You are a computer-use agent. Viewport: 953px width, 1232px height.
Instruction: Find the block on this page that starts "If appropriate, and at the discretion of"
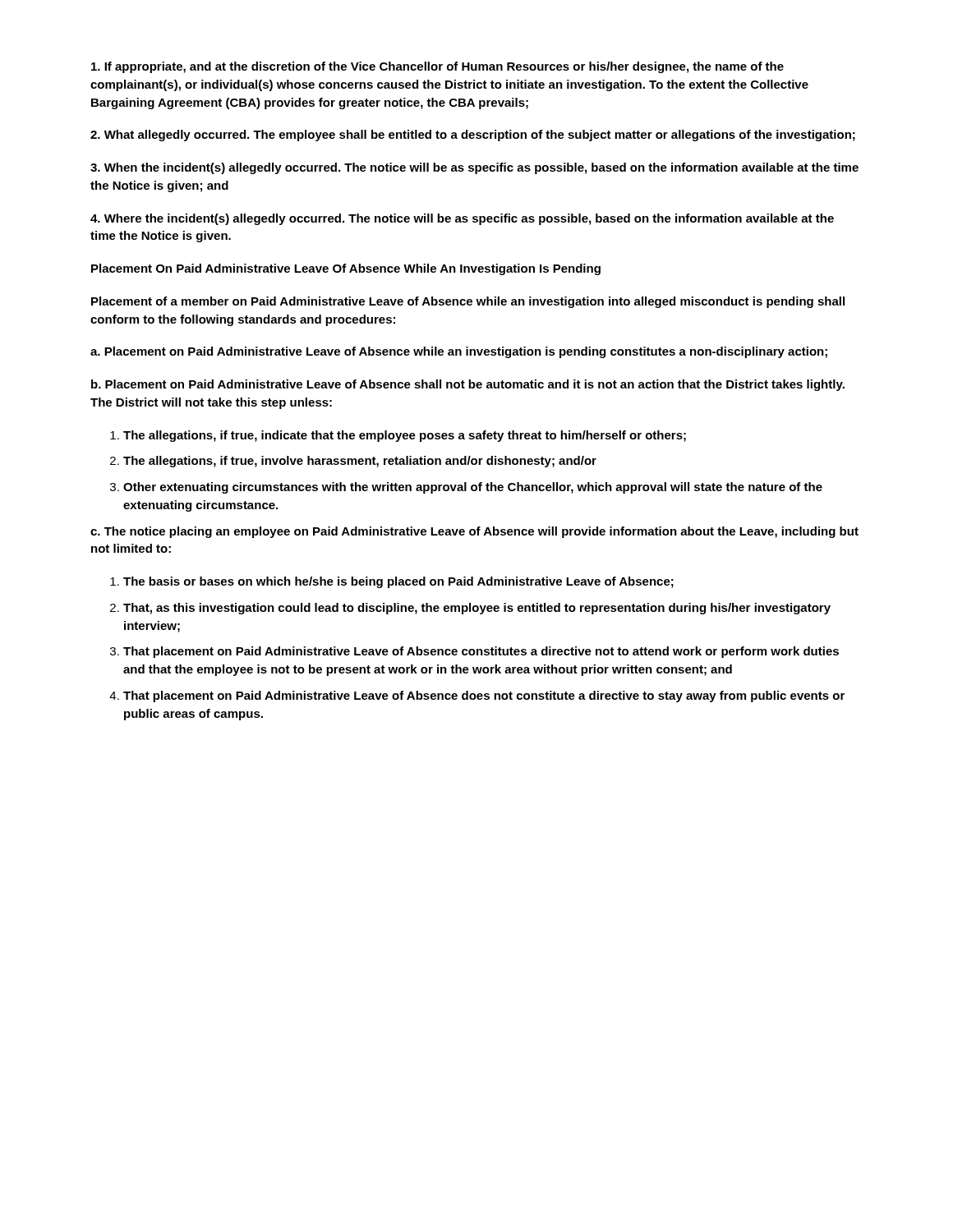449,84
